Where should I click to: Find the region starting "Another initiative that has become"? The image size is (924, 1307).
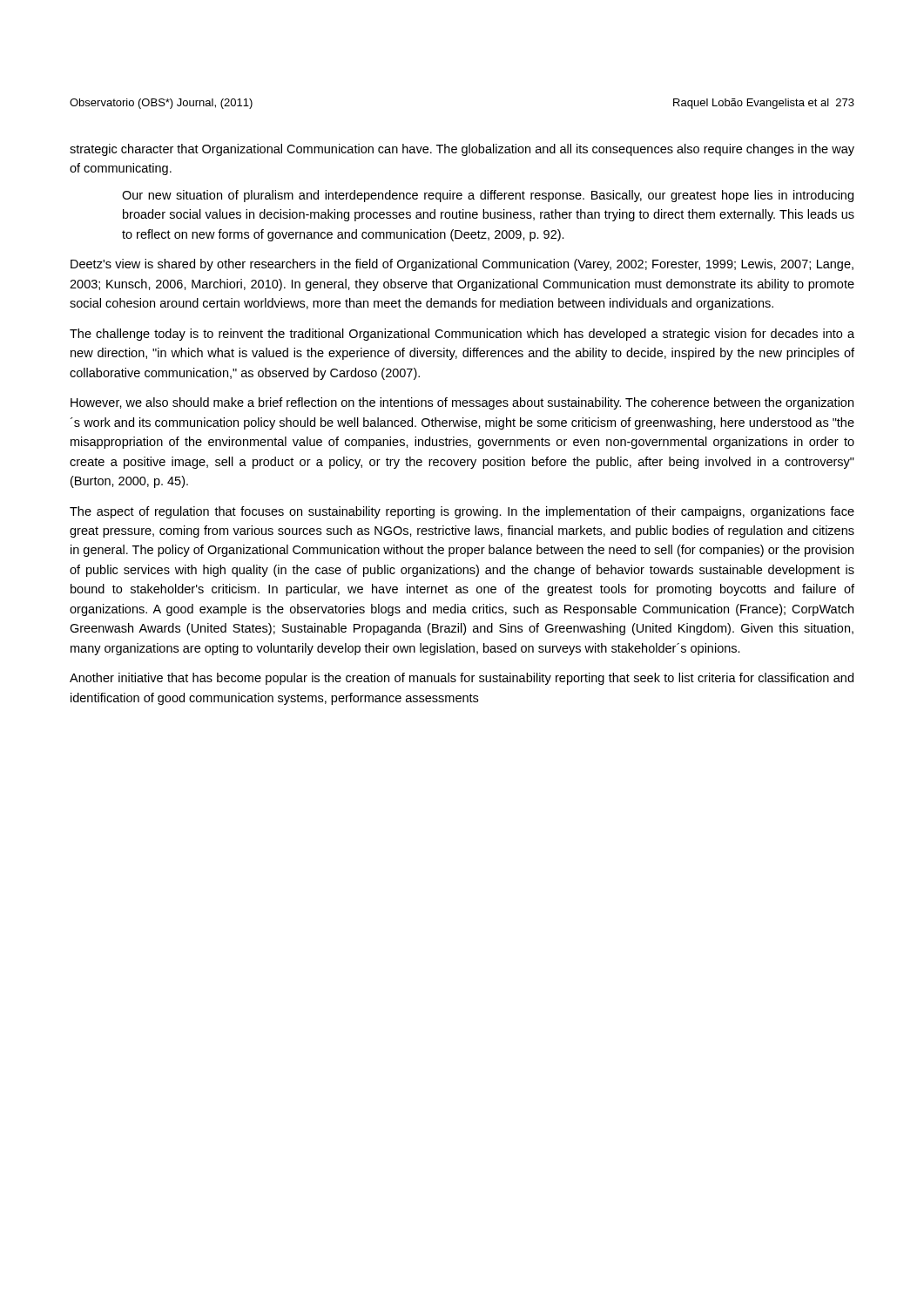(462, 688)
